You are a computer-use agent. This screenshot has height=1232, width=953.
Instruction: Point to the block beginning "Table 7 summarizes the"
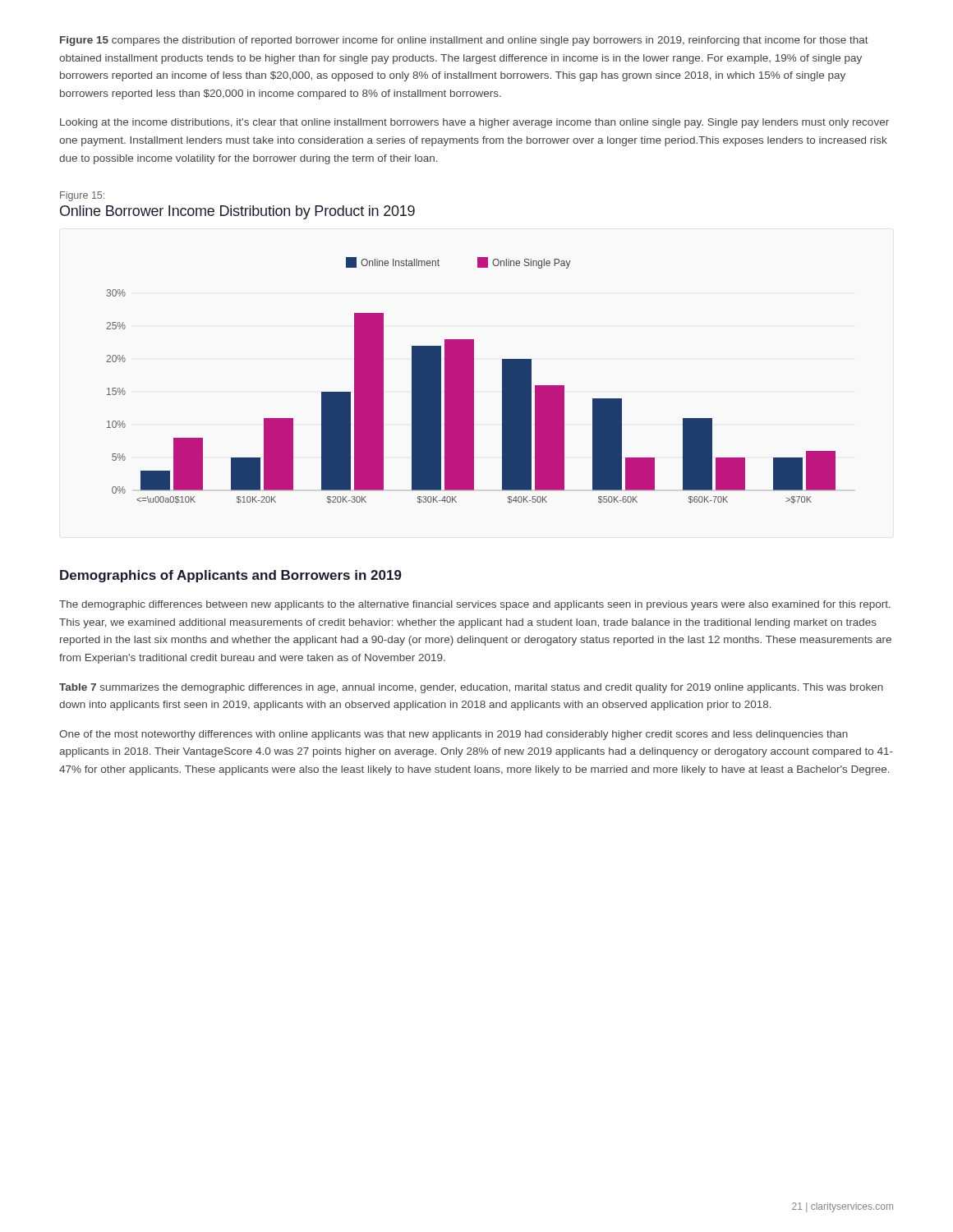point(471,696)
